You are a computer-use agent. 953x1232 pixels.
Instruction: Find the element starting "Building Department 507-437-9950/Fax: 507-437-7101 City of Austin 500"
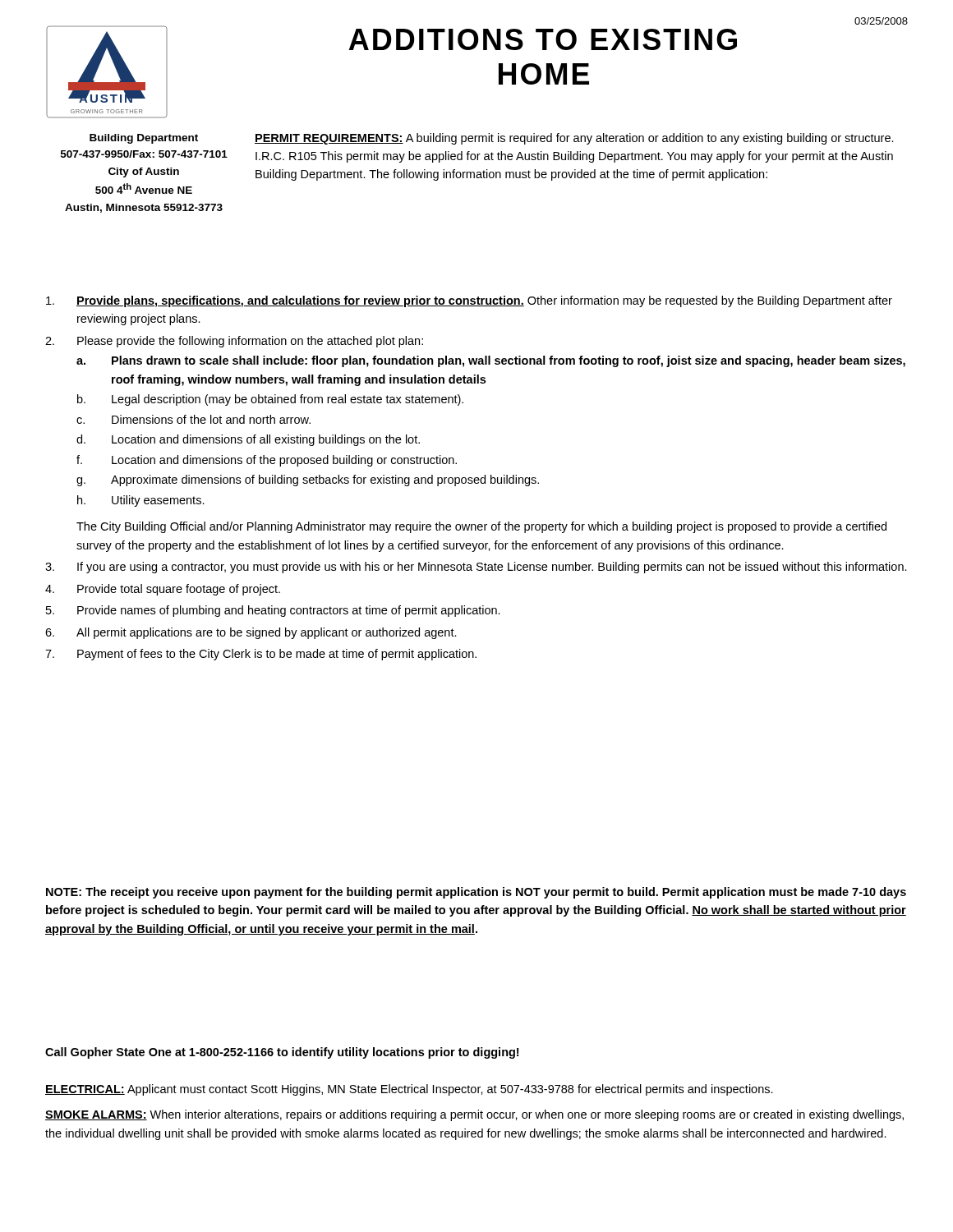pos(144,173)
